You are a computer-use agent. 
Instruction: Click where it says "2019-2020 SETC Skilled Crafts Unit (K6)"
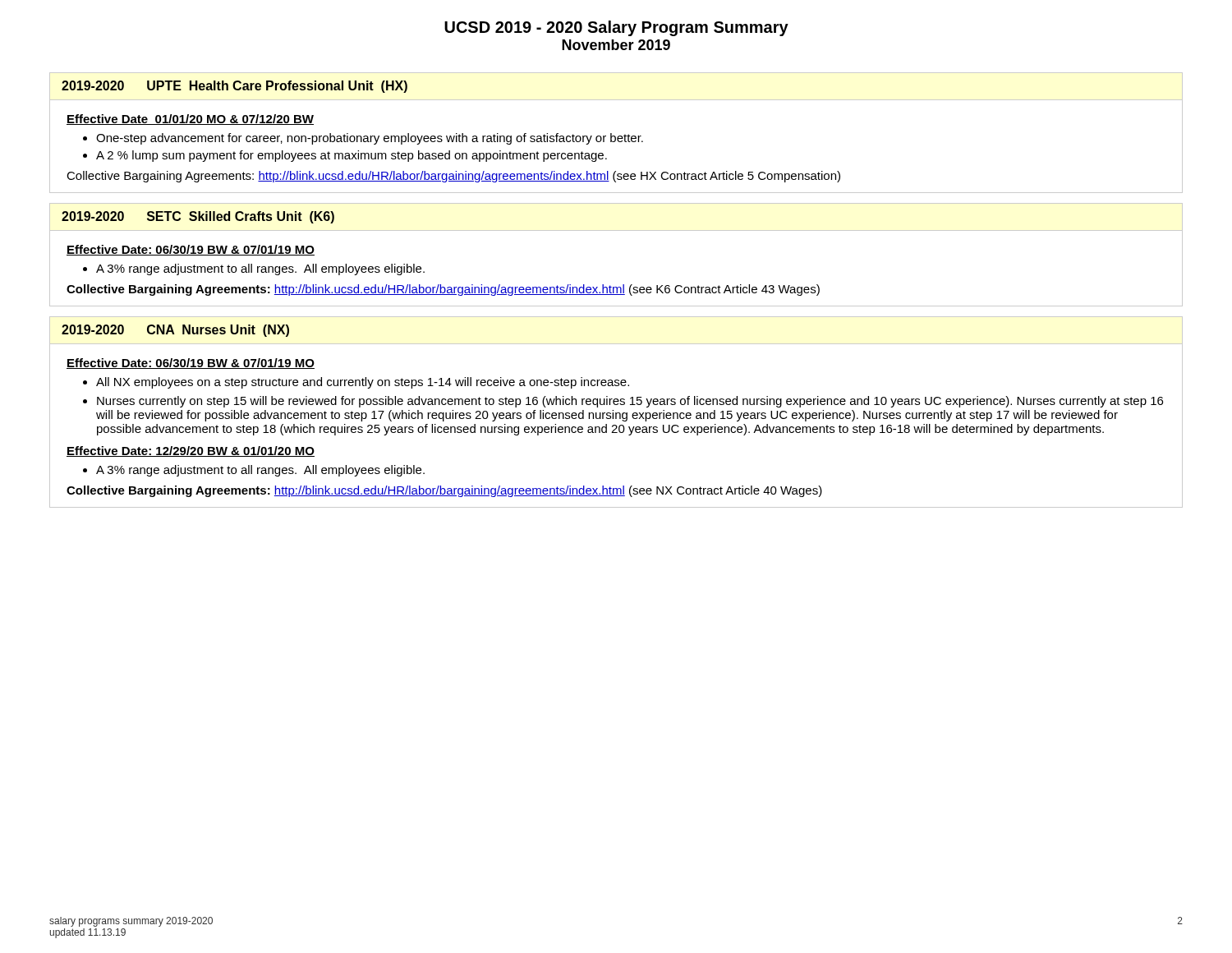198,216
